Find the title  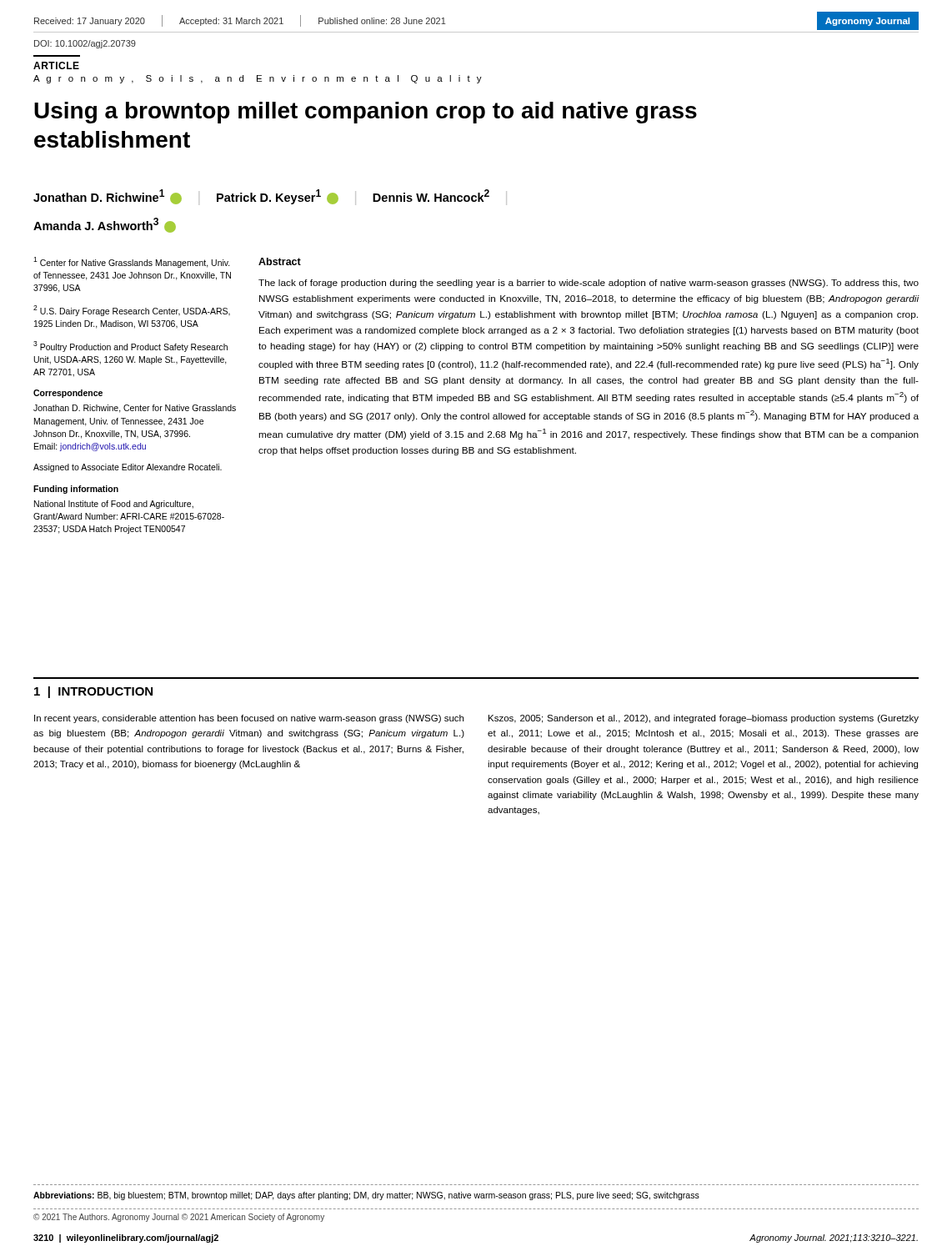tap(365, 125)
